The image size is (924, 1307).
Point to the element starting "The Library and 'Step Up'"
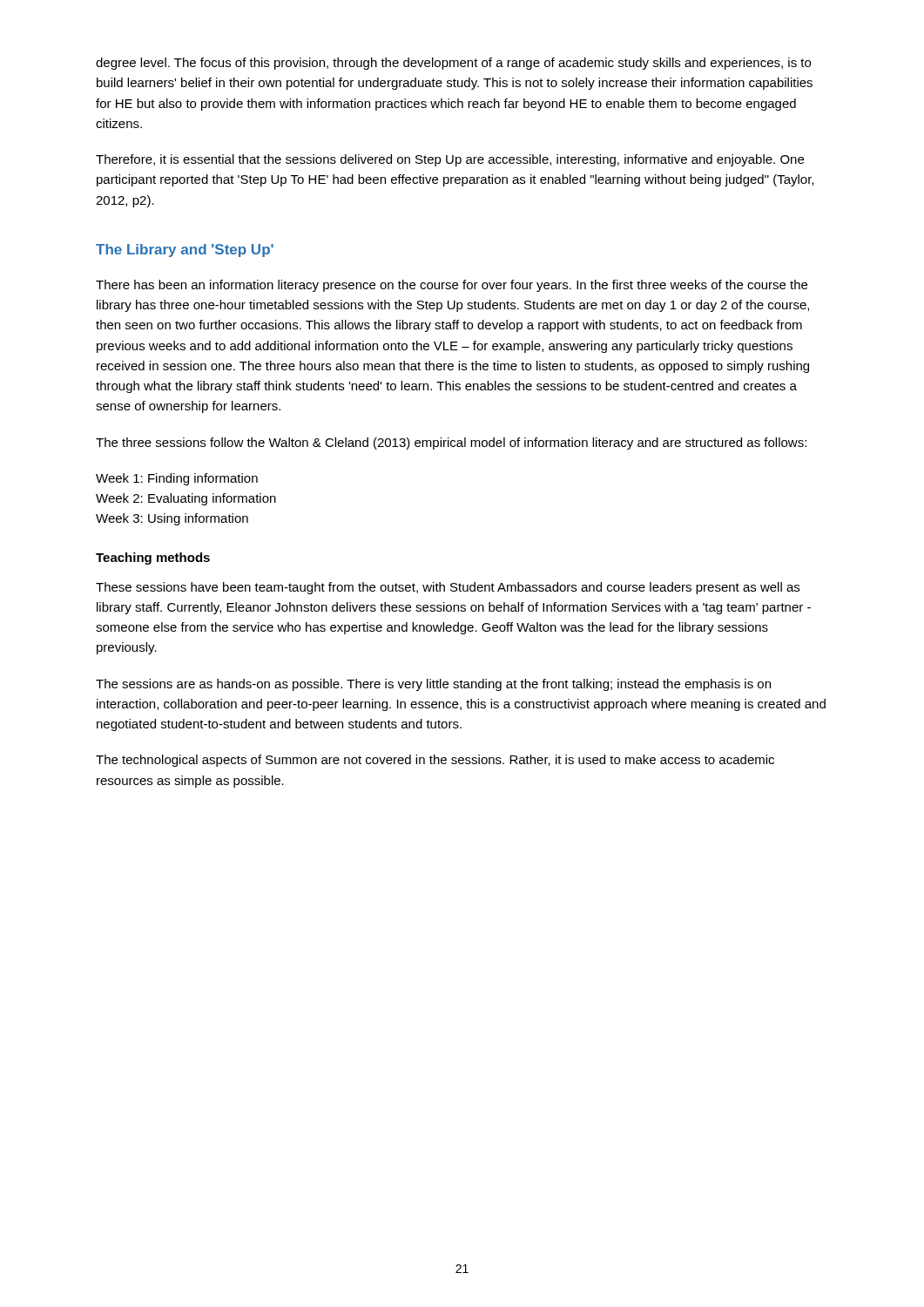(185, 249)
